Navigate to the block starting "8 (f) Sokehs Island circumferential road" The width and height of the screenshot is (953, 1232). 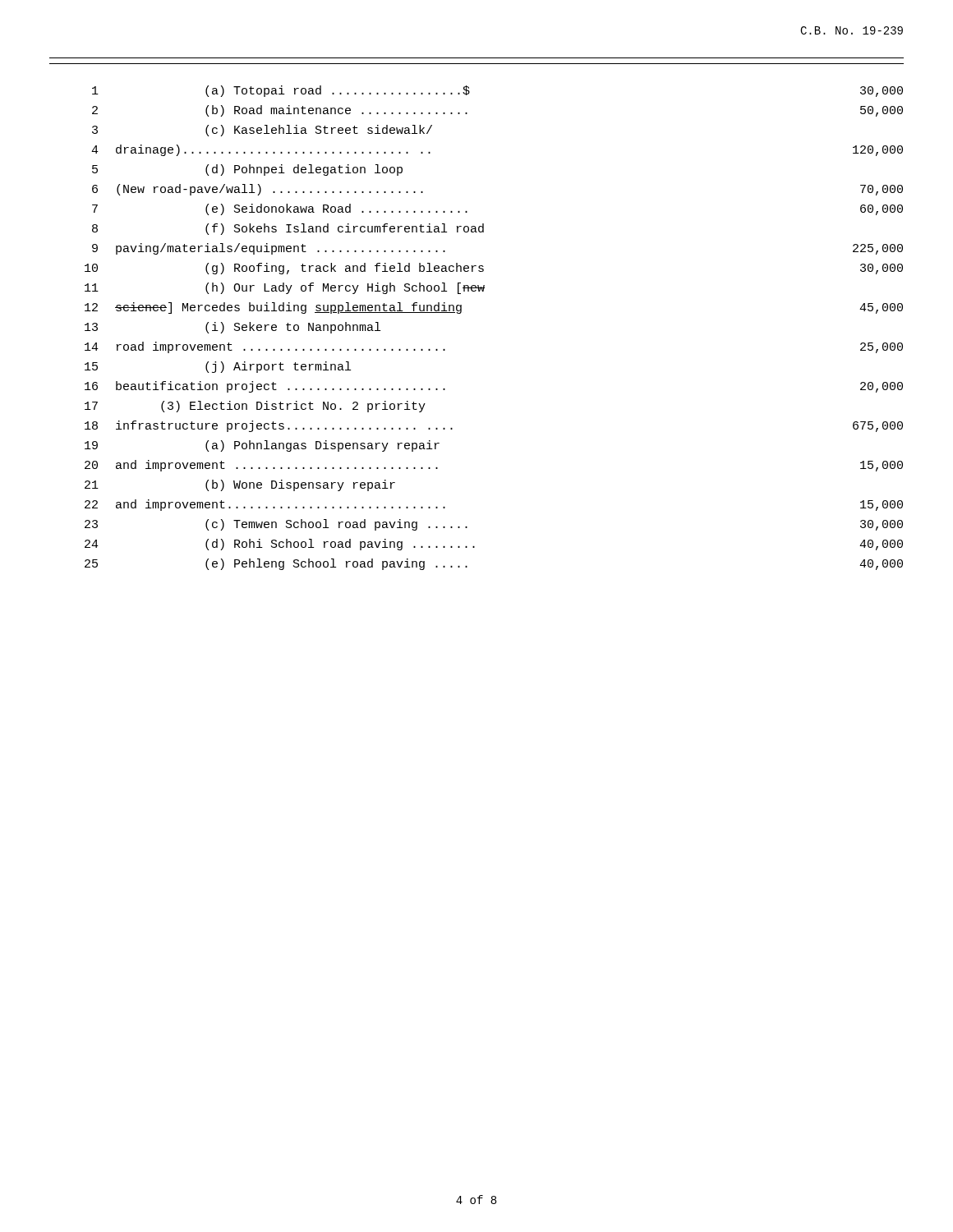point(440,230)
